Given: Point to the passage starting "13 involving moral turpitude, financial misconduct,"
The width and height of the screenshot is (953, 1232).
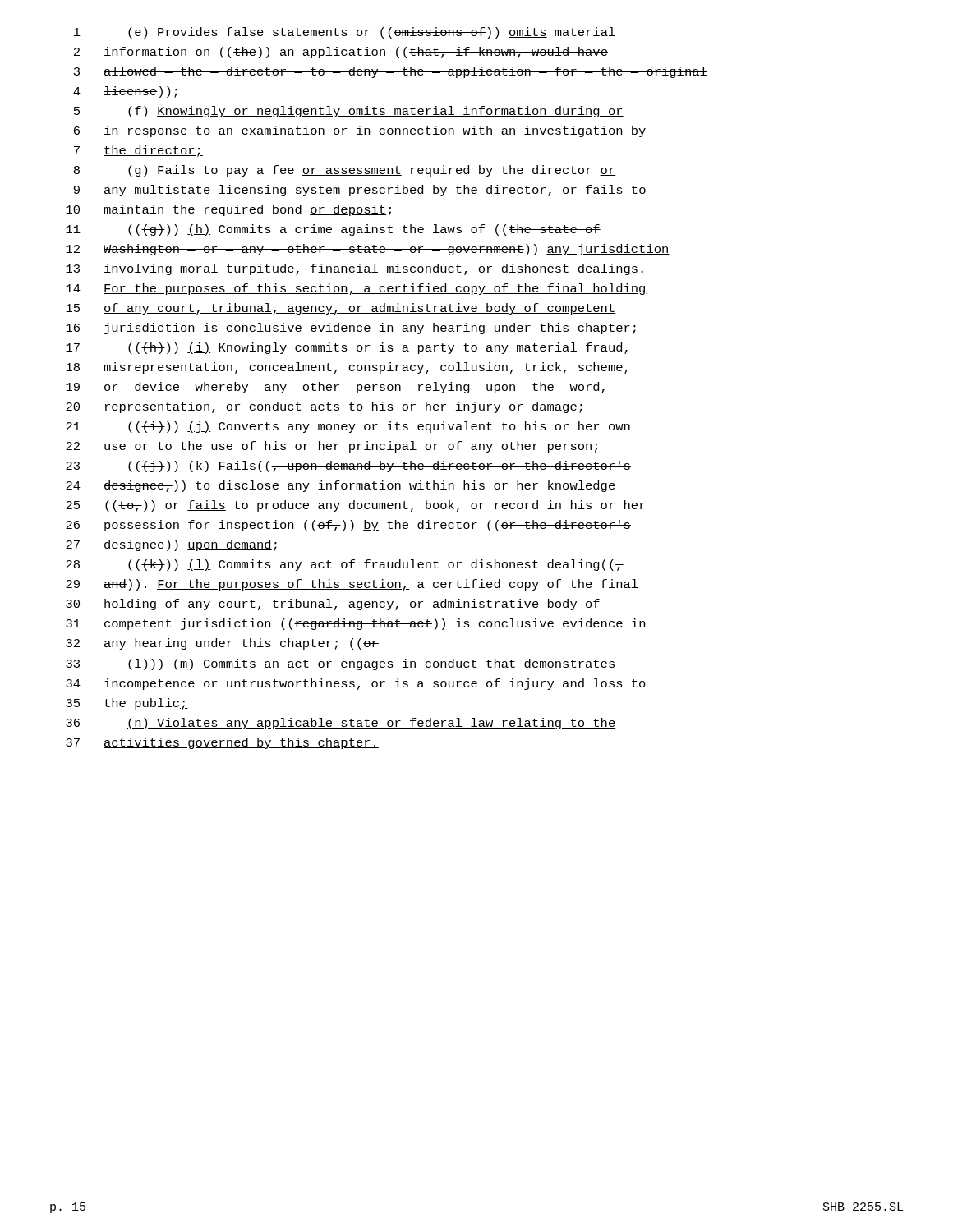Looking at the screenshot, I should point(476,270).
